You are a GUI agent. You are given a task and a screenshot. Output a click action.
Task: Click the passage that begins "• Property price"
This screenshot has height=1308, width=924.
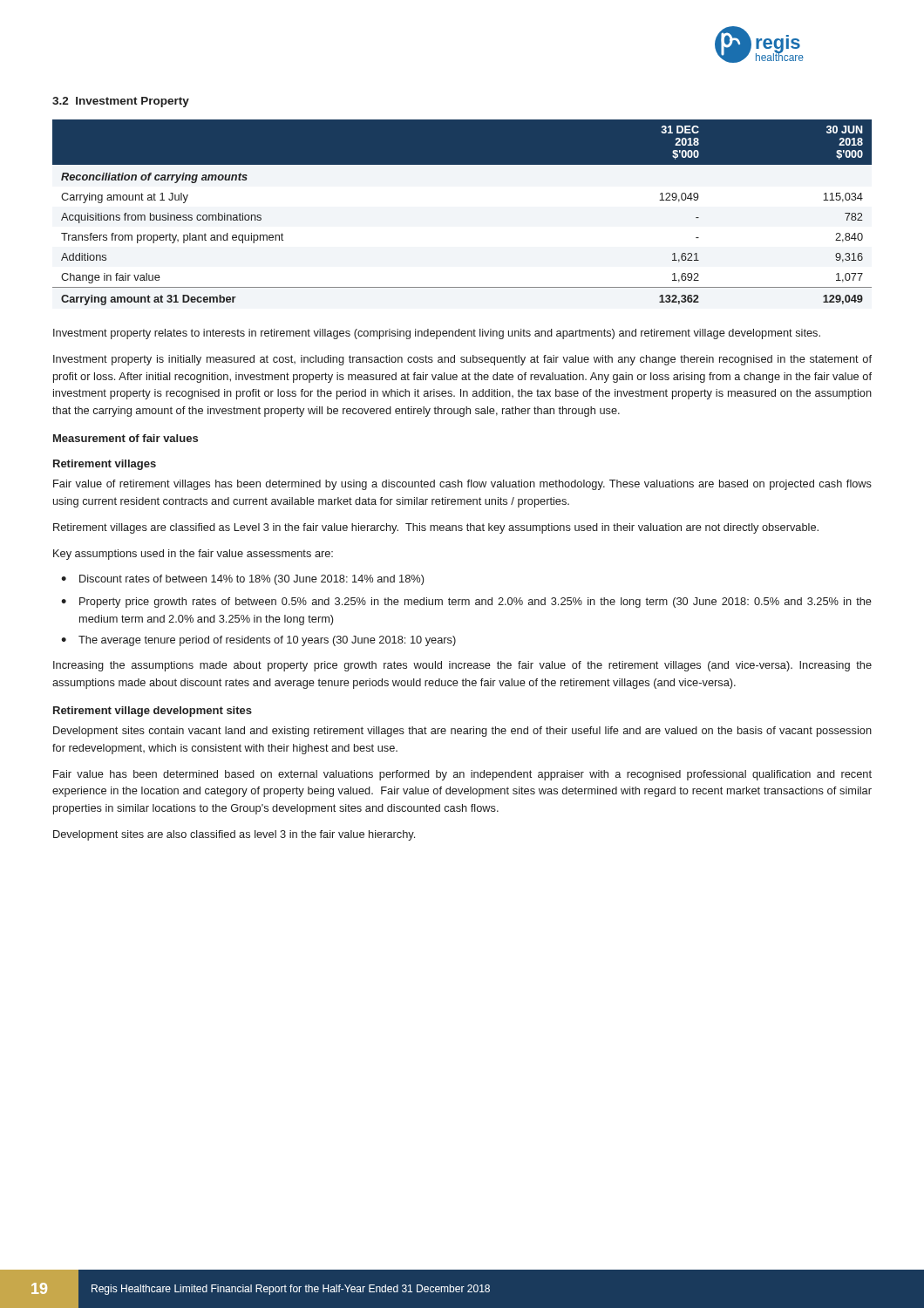tap(462, 610)
